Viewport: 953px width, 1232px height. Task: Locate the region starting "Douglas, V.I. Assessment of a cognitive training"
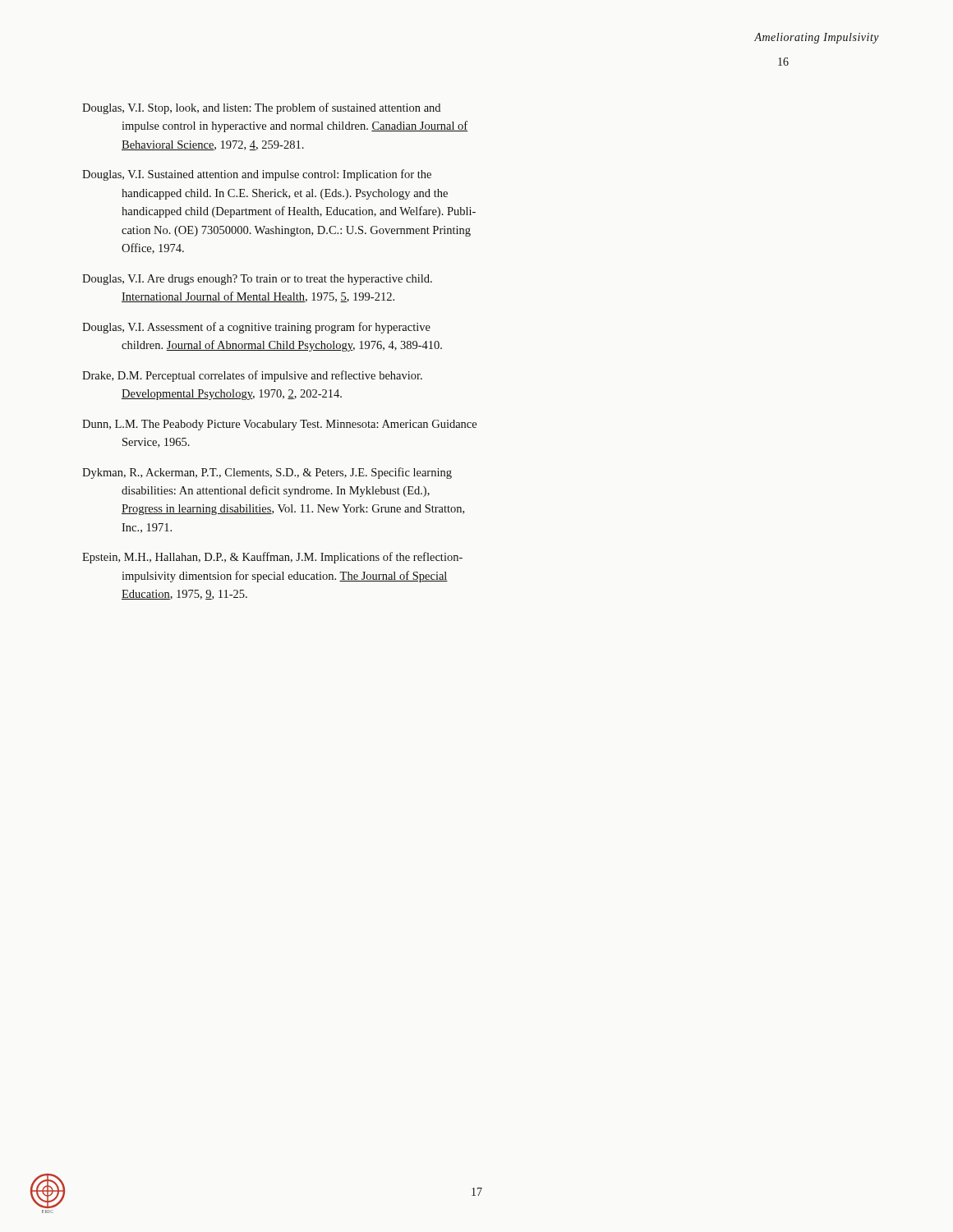tap(256, 328)
